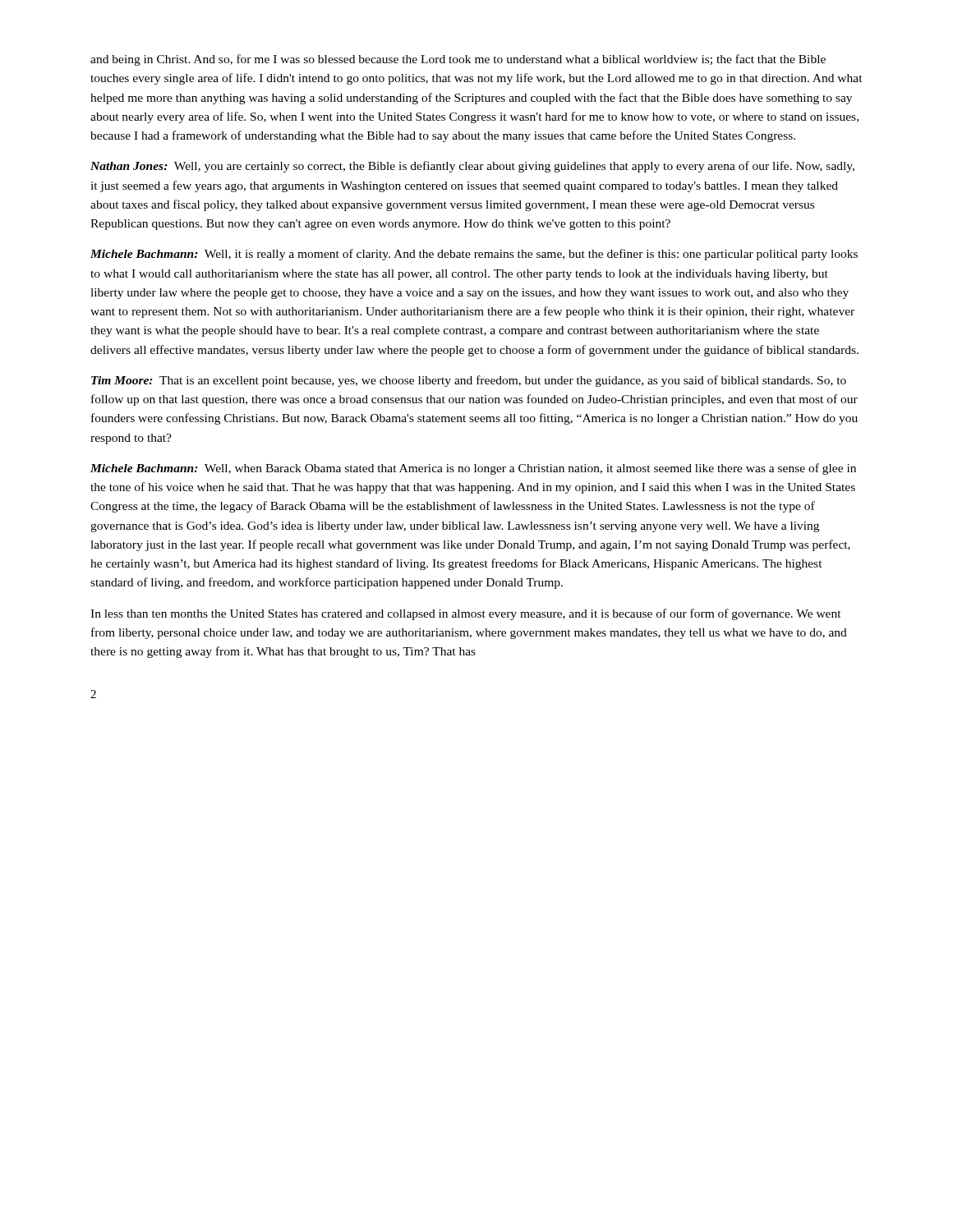
Task: Click on the text block that says "and being in Christ. And so, for"
Action: pyautogui.click(x=476, y=97)
